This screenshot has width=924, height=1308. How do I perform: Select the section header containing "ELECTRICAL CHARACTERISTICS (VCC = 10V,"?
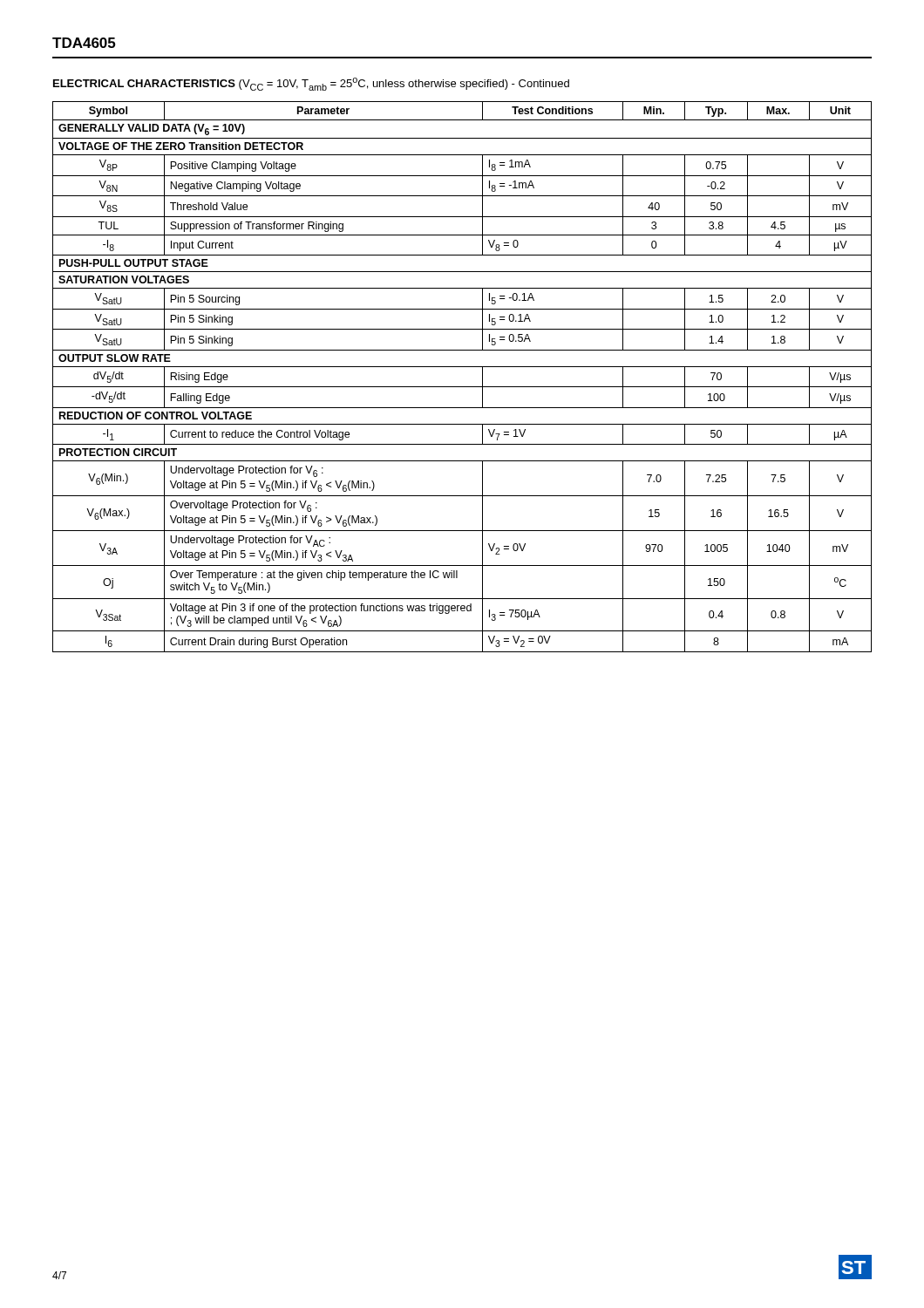(x=311, y=83)
